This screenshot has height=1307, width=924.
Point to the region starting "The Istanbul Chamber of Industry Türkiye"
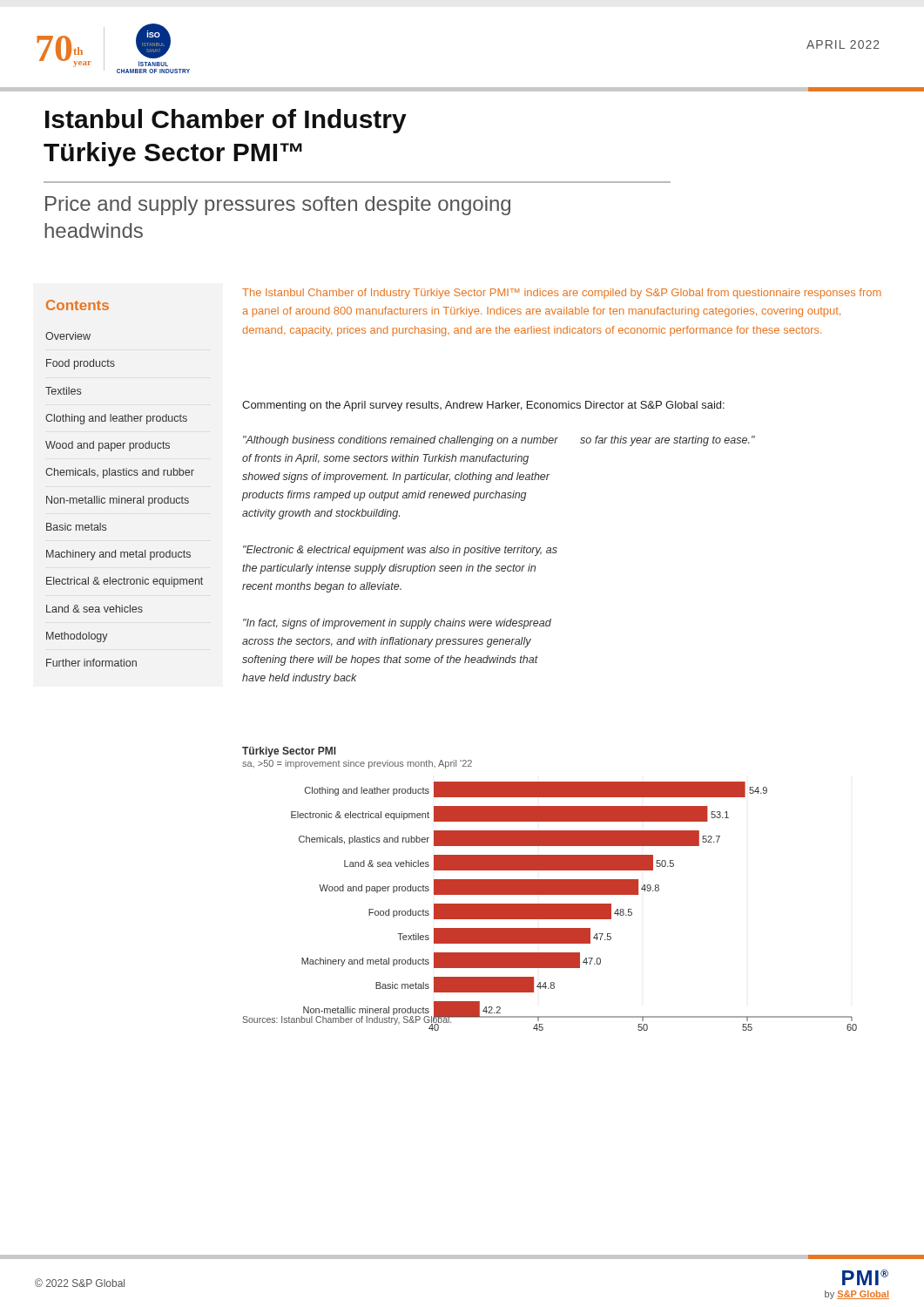(x=565, y=311)
